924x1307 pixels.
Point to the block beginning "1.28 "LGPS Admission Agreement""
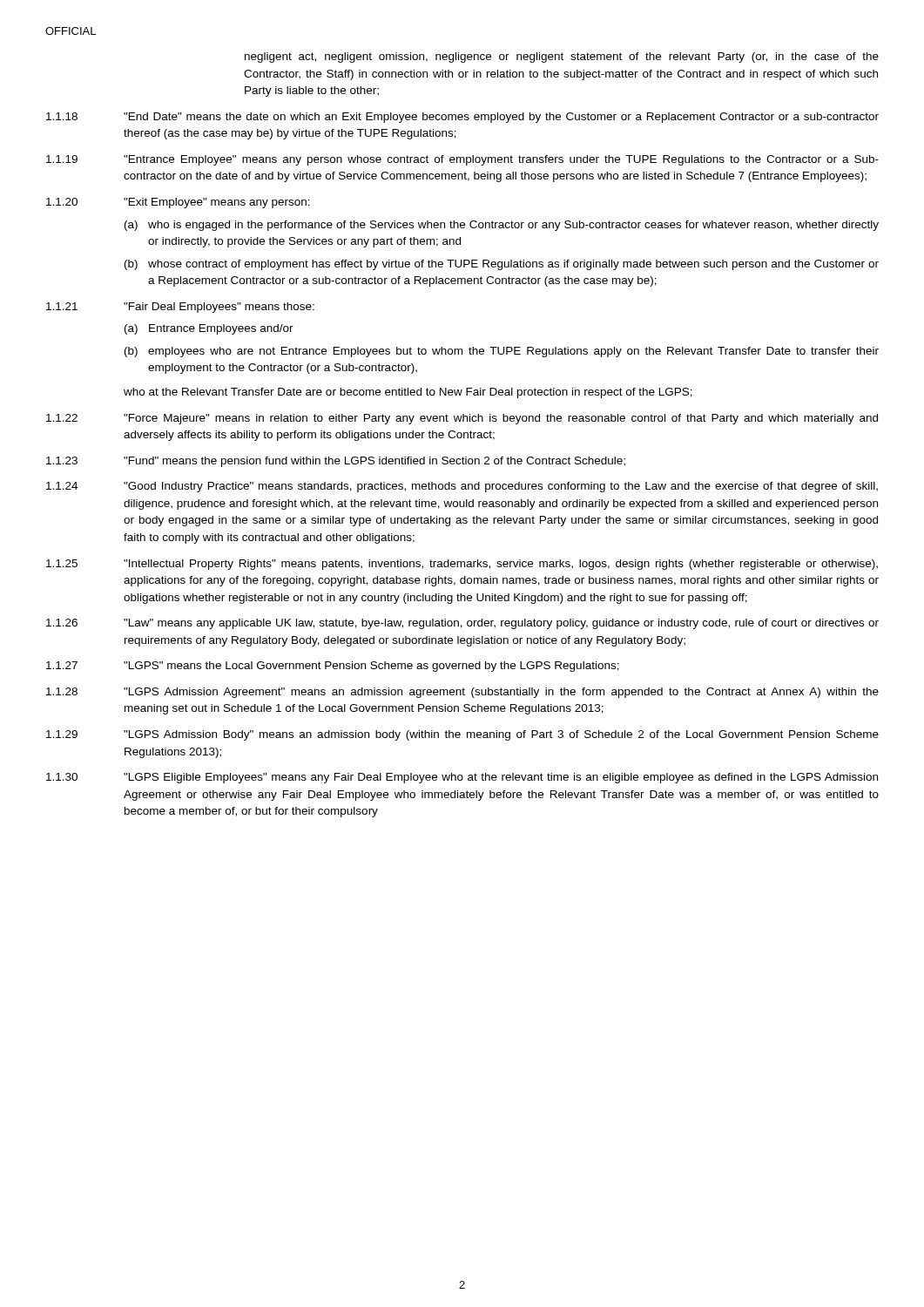(x=462, y=700)
